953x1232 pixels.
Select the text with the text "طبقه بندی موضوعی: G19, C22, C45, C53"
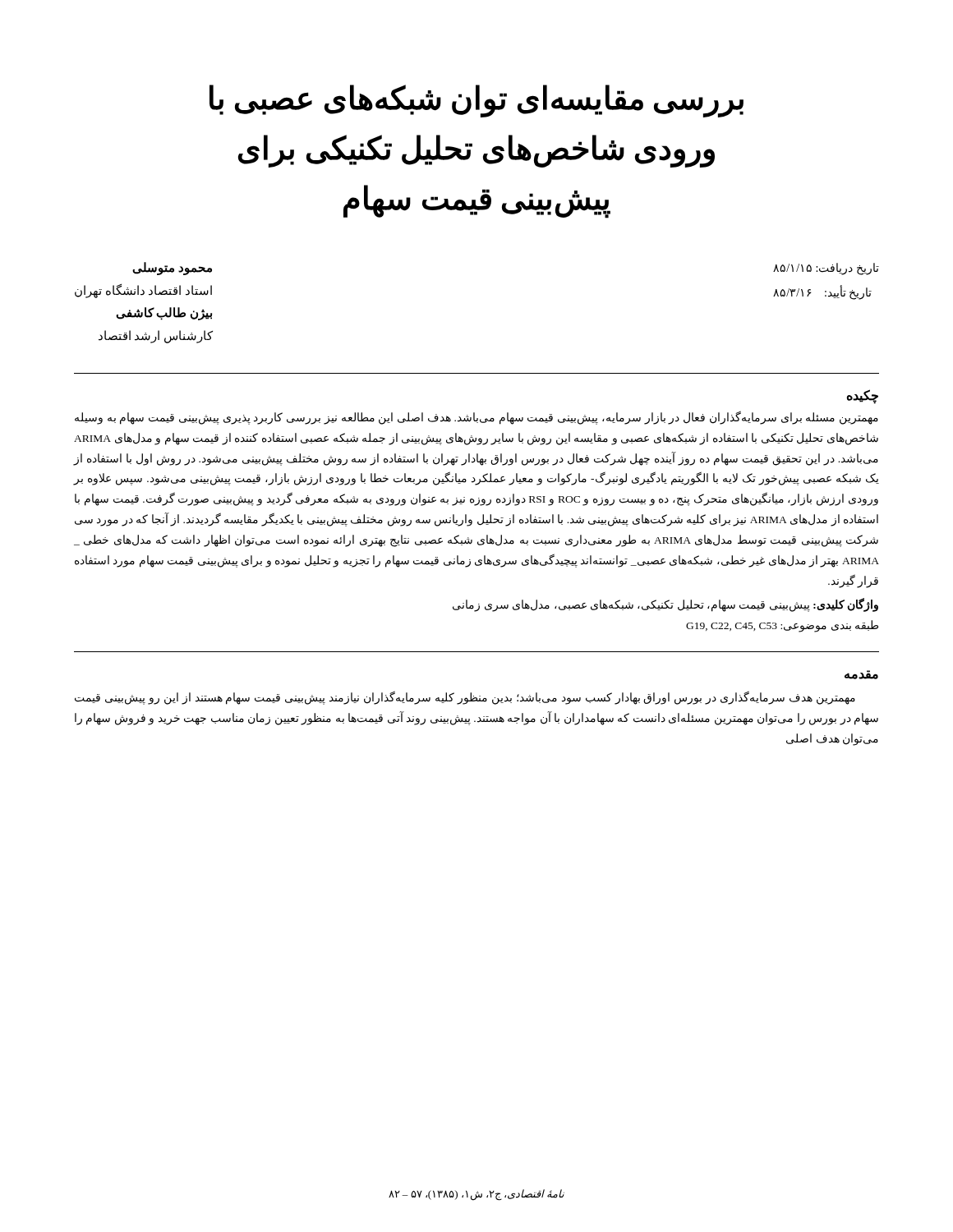[x=783, y=626]
